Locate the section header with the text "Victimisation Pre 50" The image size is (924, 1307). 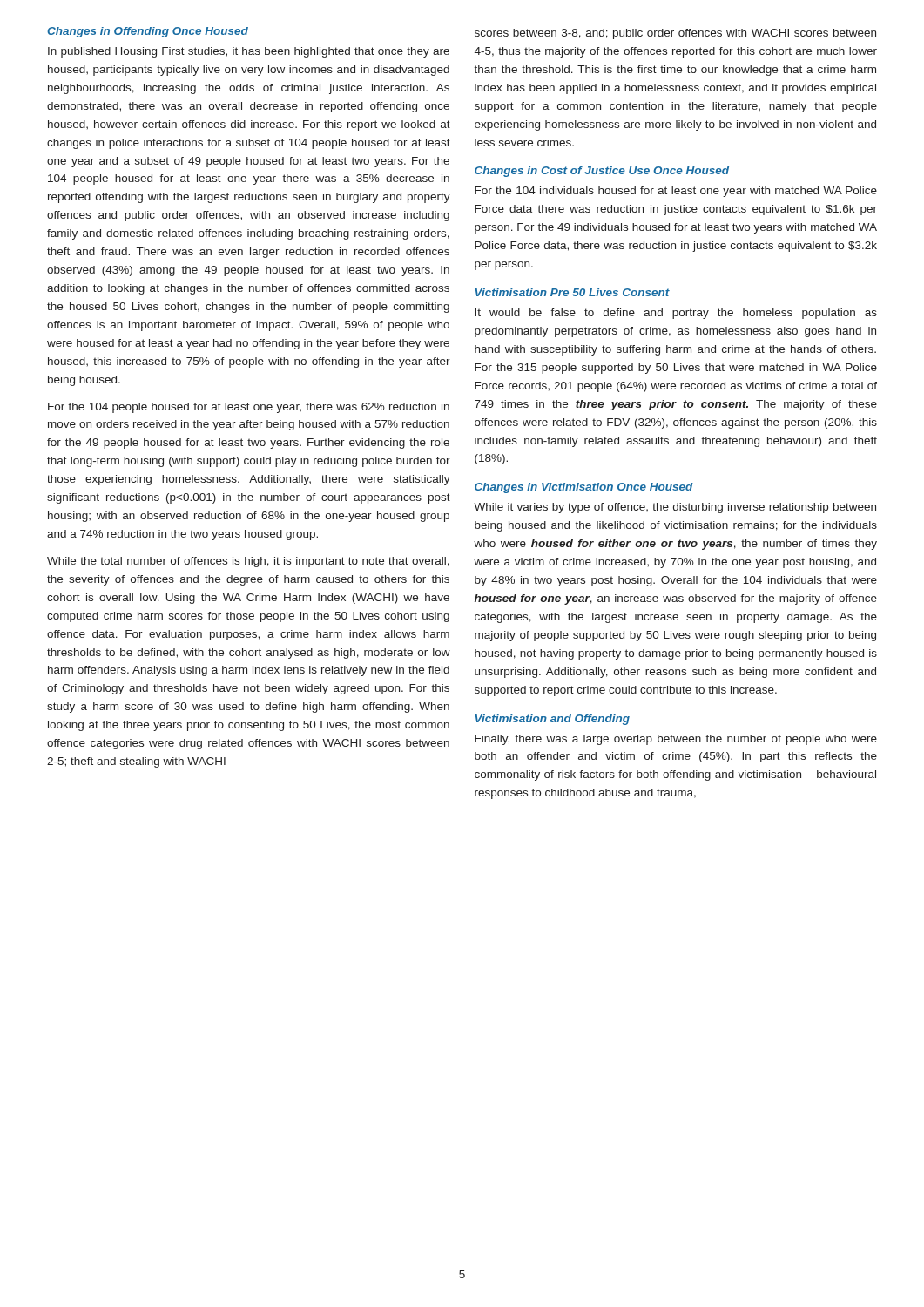(572, 292)
